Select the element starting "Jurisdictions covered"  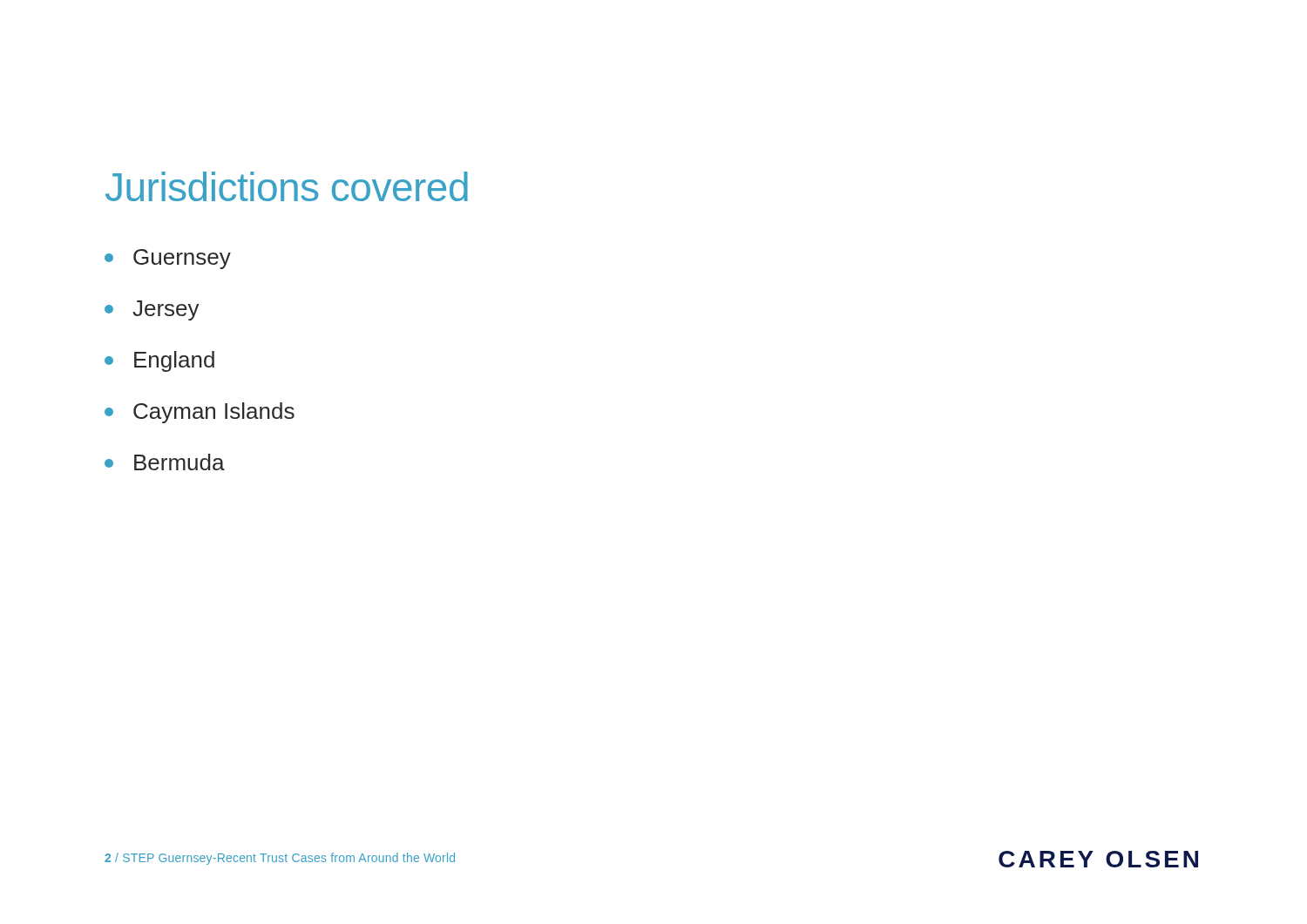(x=287, y=187)
